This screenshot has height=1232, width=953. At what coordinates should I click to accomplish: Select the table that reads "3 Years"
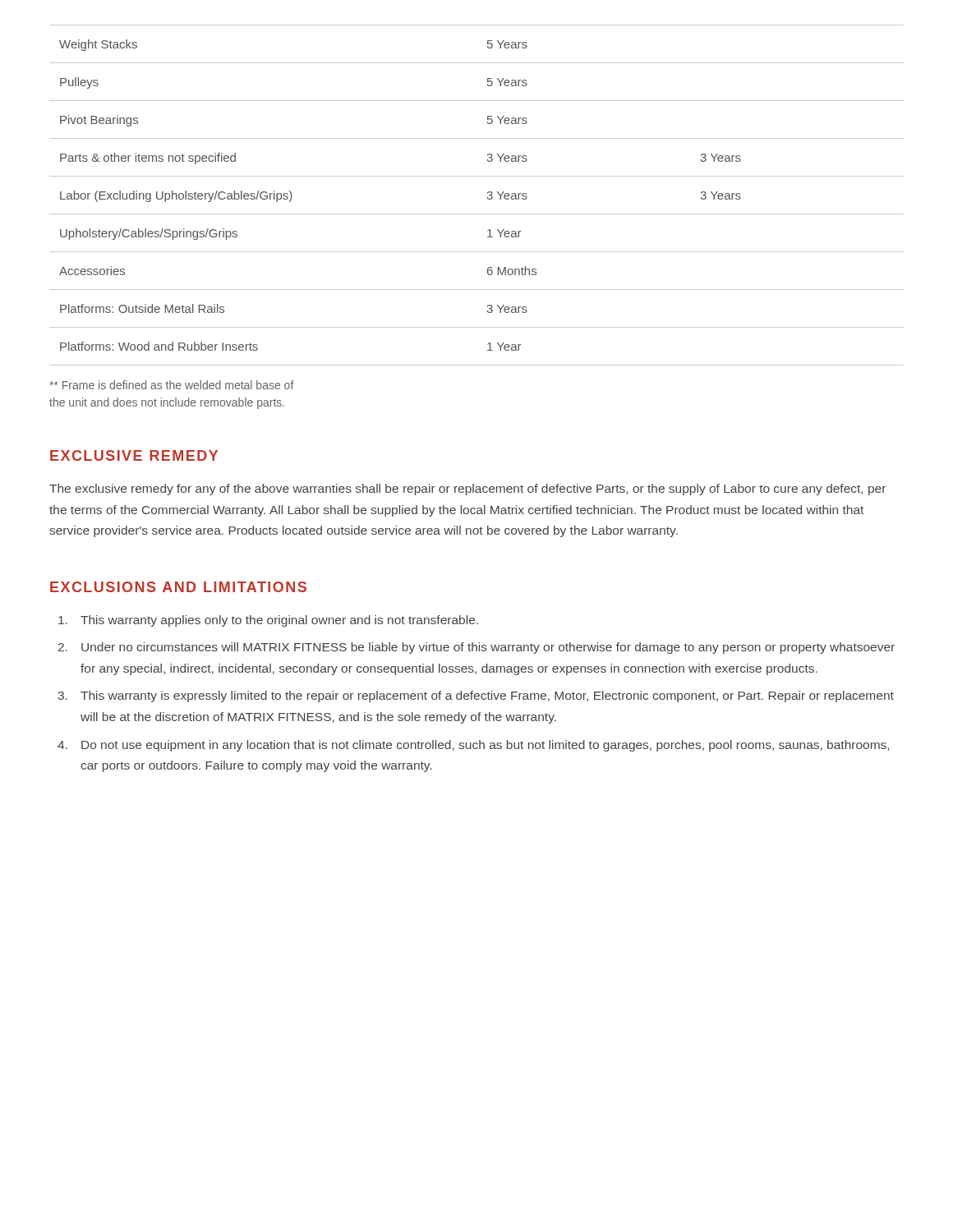(x=476, y=195)
